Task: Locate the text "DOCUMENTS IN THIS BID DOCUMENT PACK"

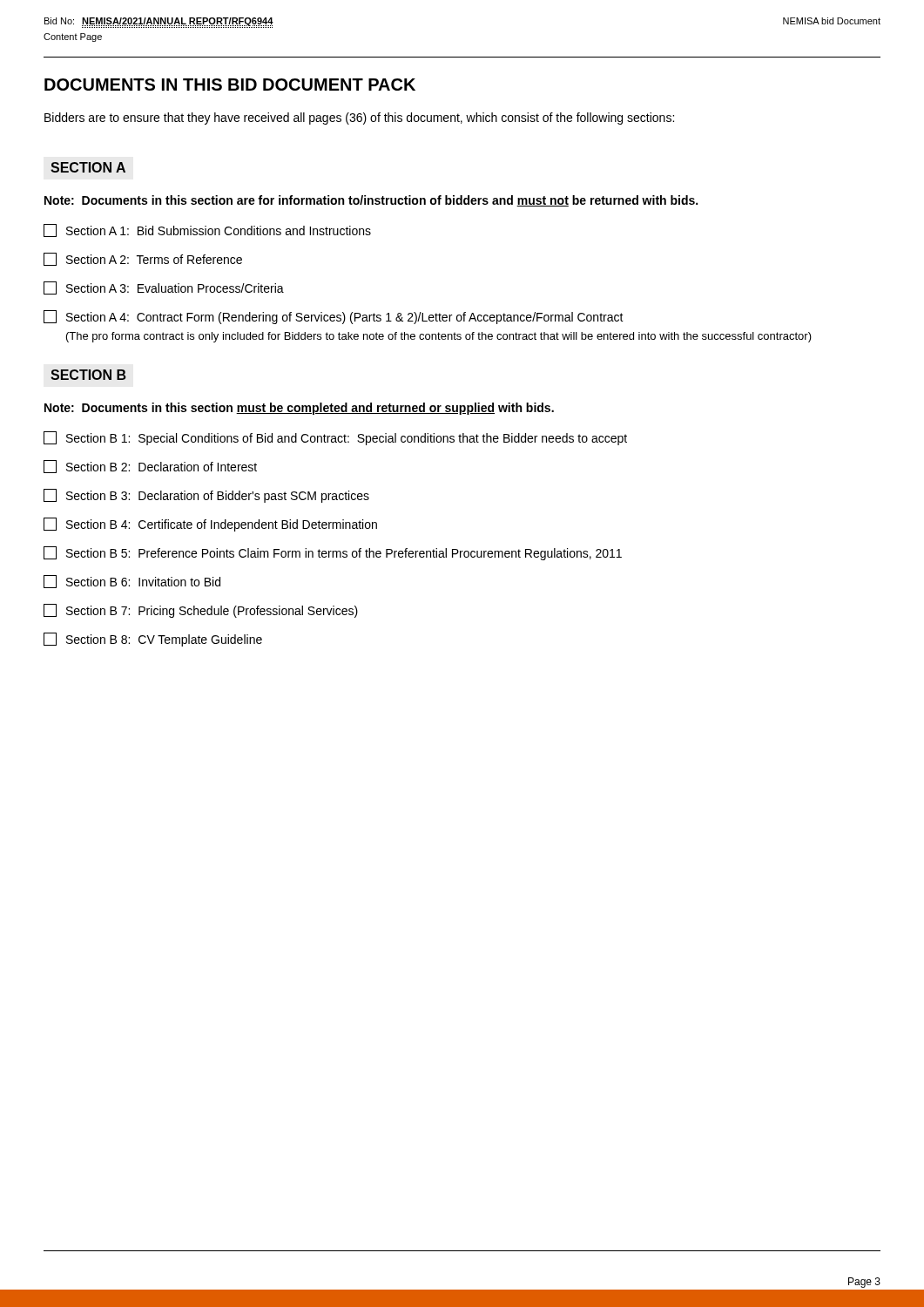Action: pyautogui.click(x=230, y=84)
